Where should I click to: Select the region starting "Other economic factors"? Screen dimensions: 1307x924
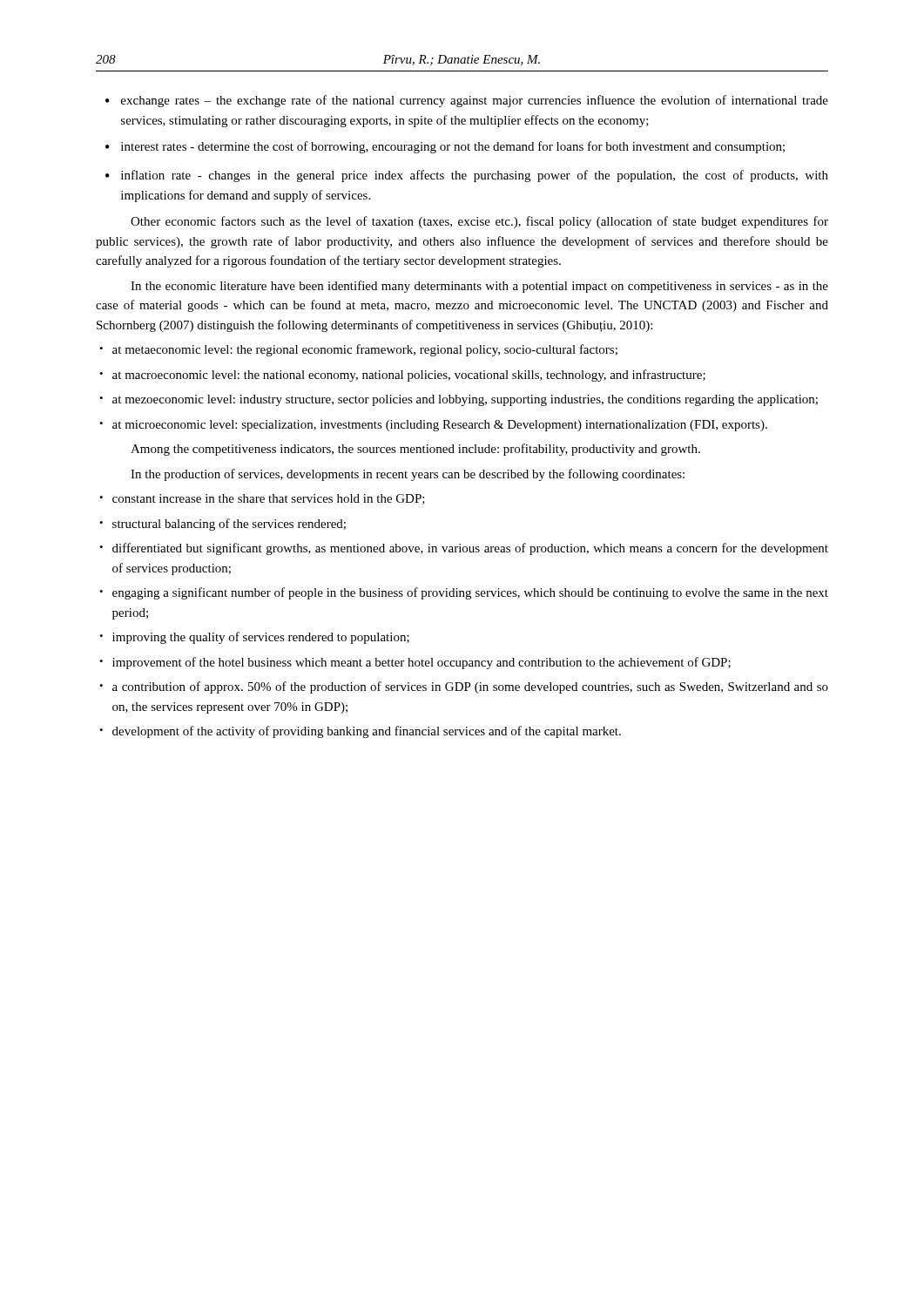click(462, 241)
